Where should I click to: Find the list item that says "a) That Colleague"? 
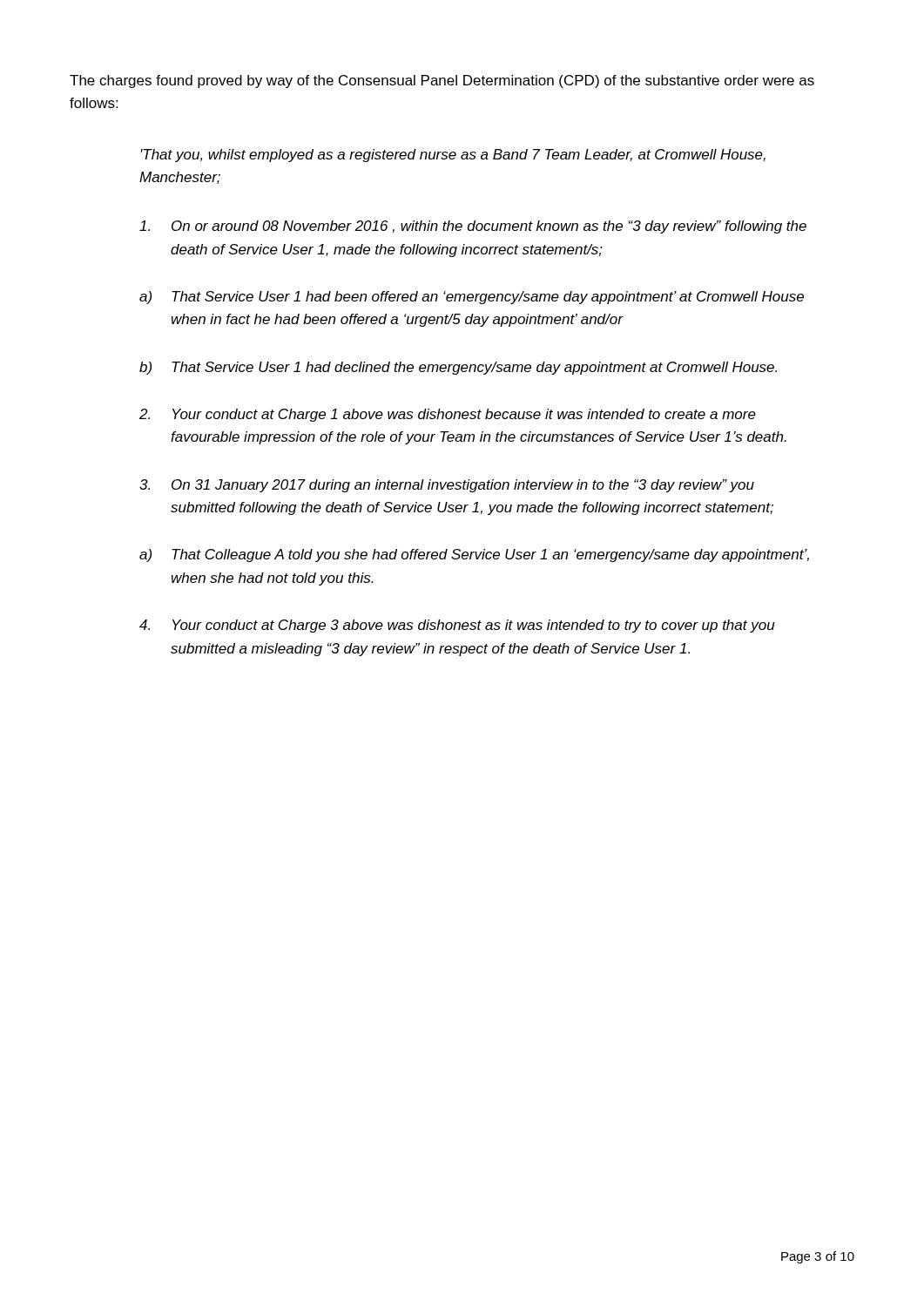tap(479, 567)
